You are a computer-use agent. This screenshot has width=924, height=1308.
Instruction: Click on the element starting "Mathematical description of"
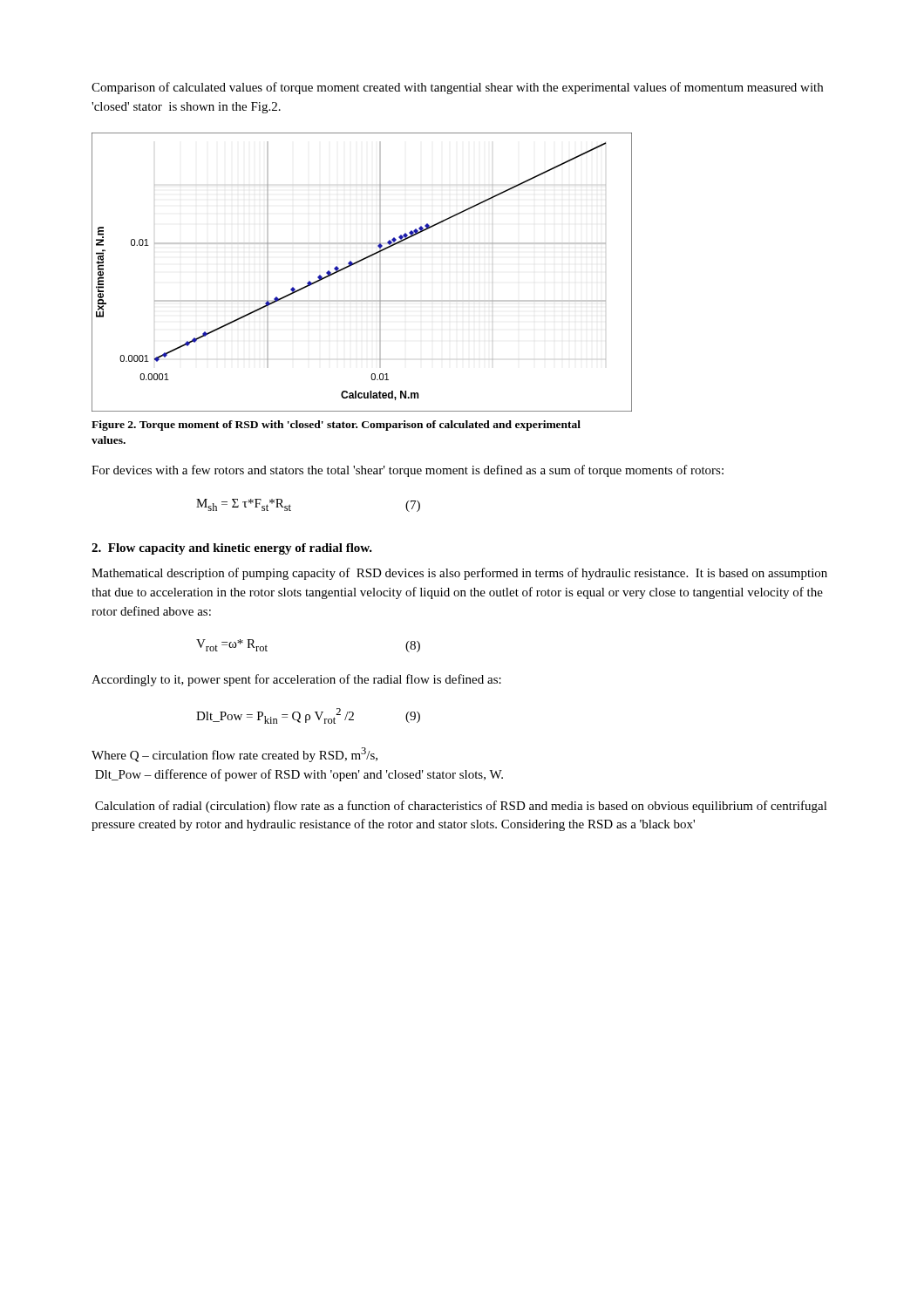[460, 592]
